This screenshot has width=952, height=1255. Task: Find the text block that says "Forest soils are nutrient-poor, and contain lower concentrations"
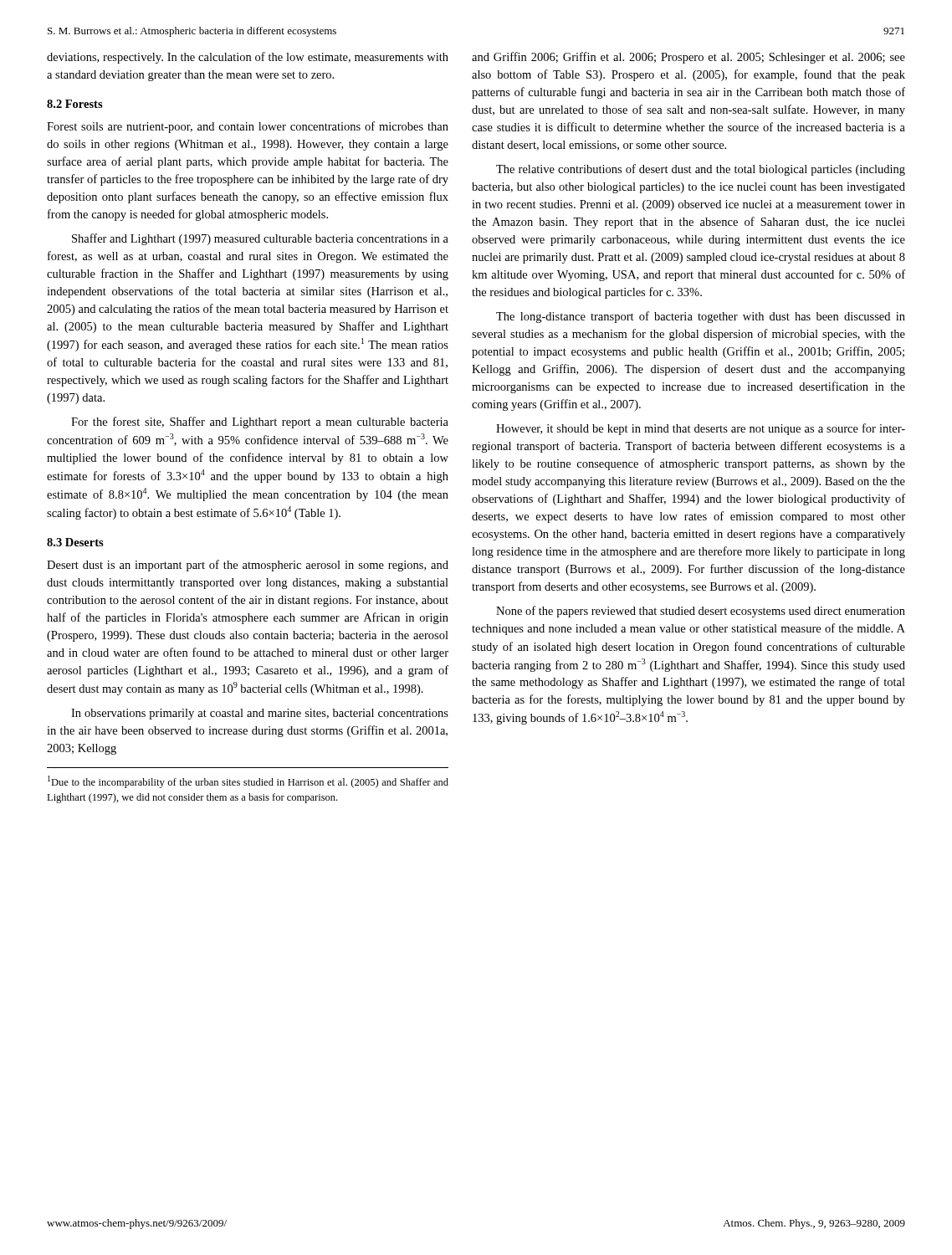pyautogui.click(x=248, y=320)
